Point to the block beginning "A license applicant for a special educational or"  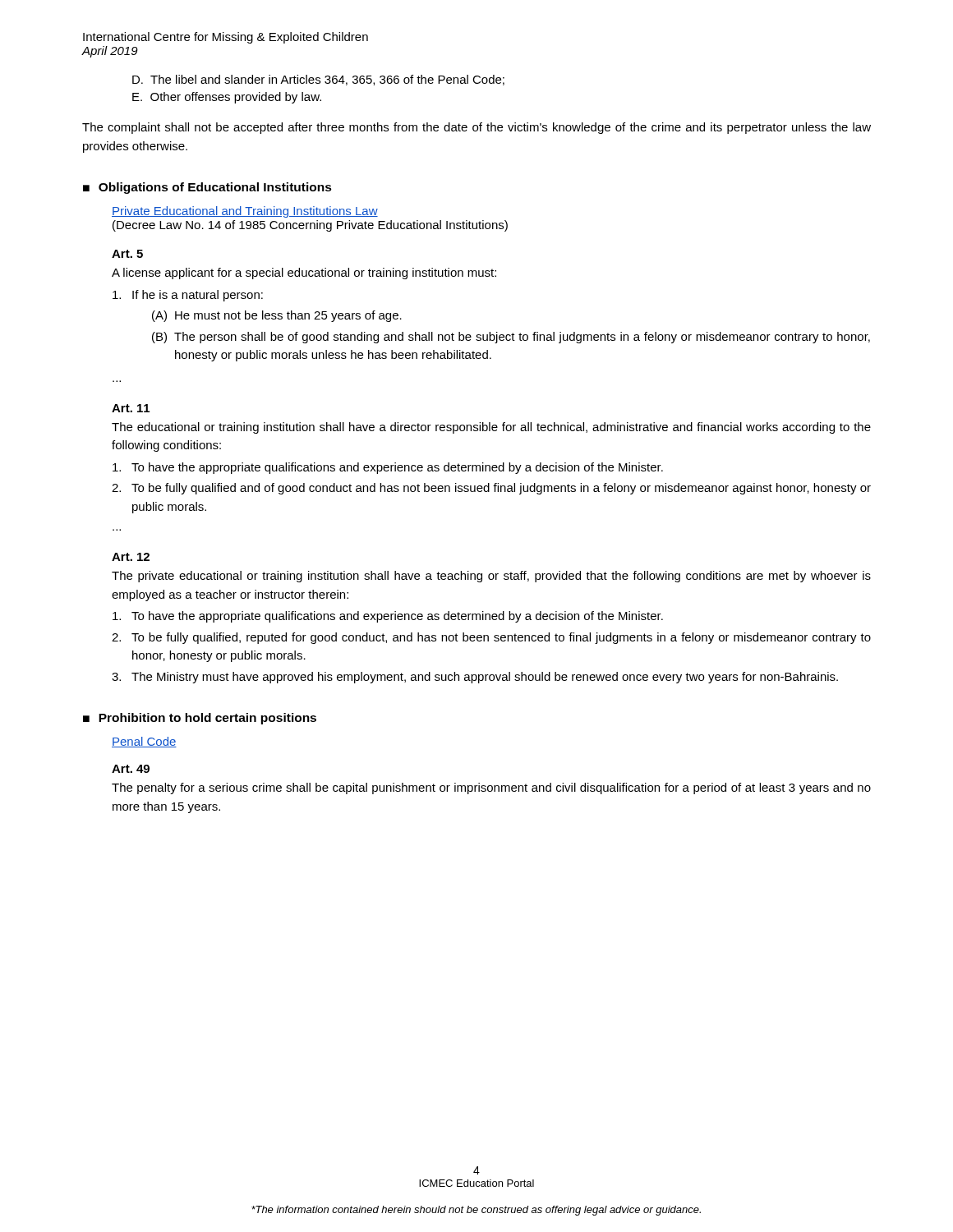click(305, 272)
